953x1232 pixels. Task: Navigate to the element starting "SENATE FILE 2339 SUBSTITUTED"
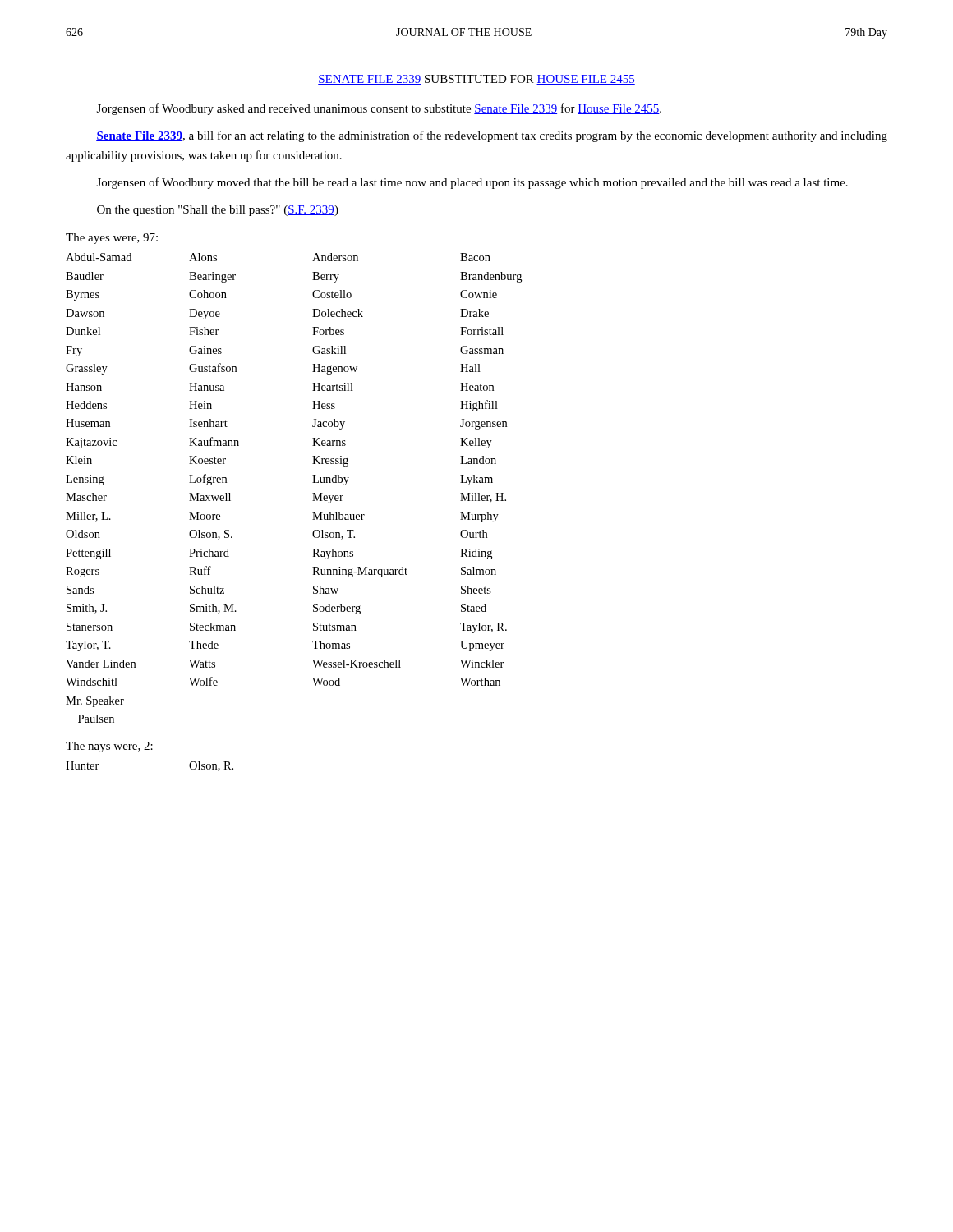(476, 79)
